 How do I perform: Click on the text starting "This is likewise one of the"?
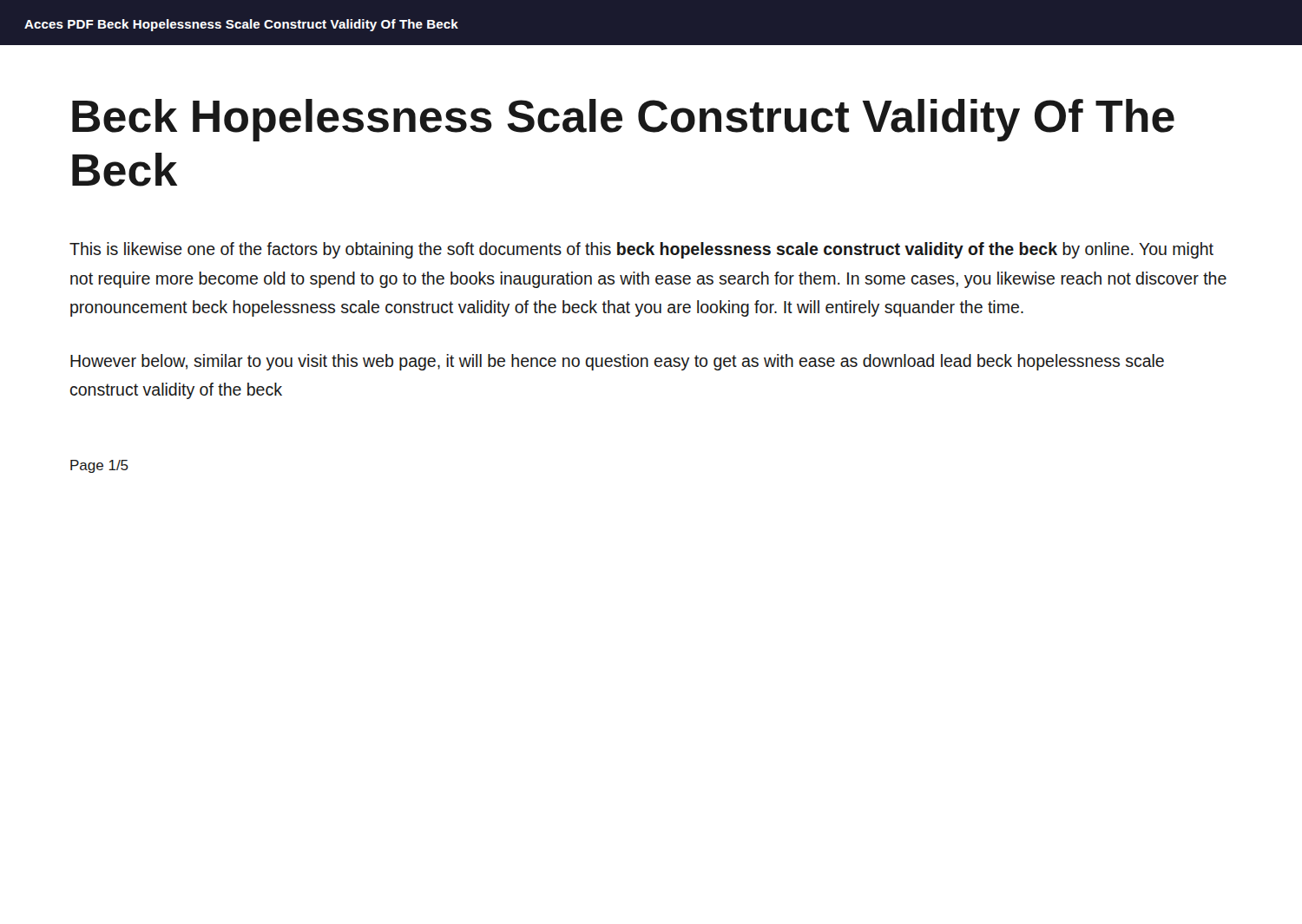click(x=648, y=278)
